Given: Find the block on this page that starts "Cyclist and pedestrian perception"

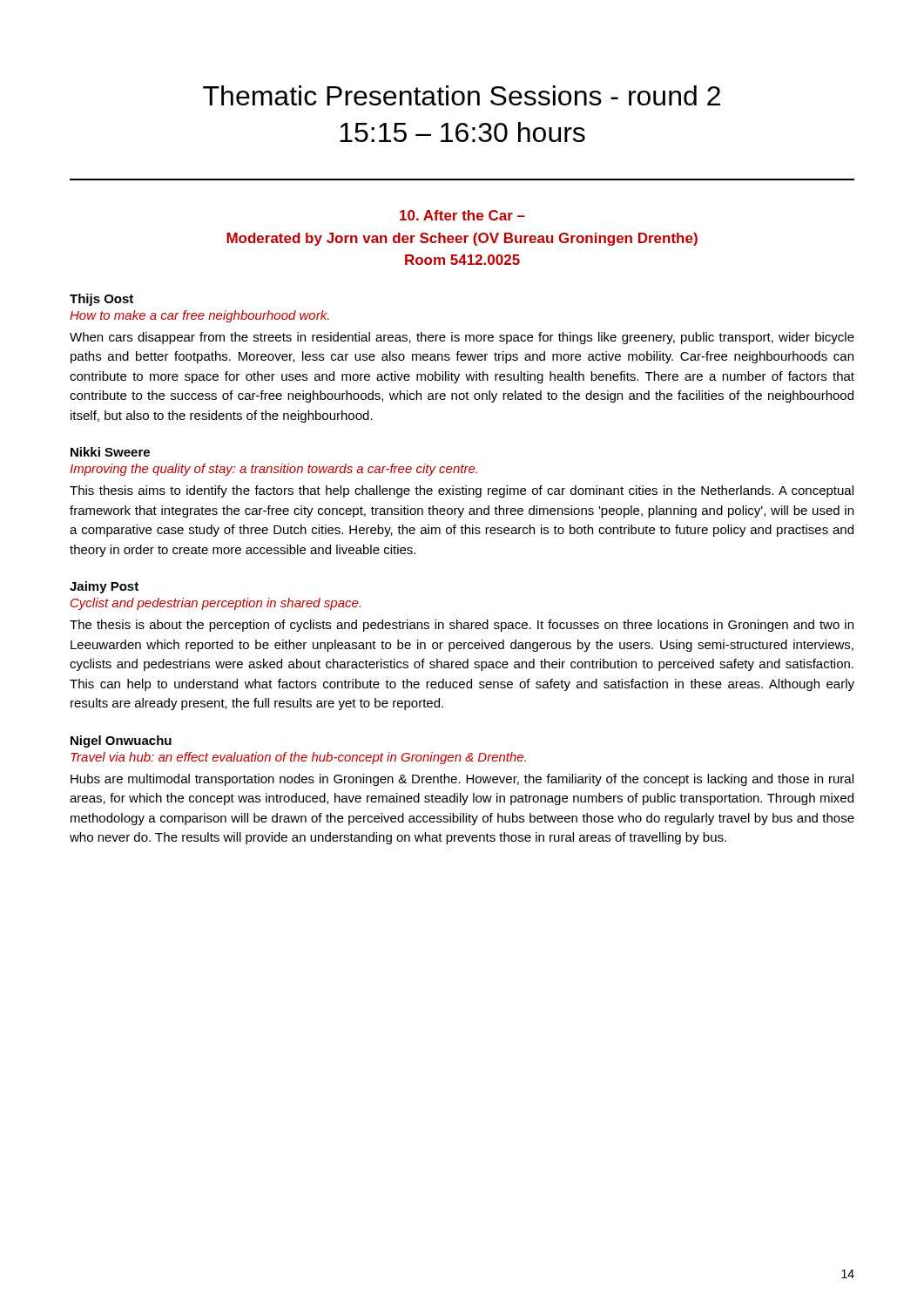Looking at the screenshot, I should coord(216,603).
